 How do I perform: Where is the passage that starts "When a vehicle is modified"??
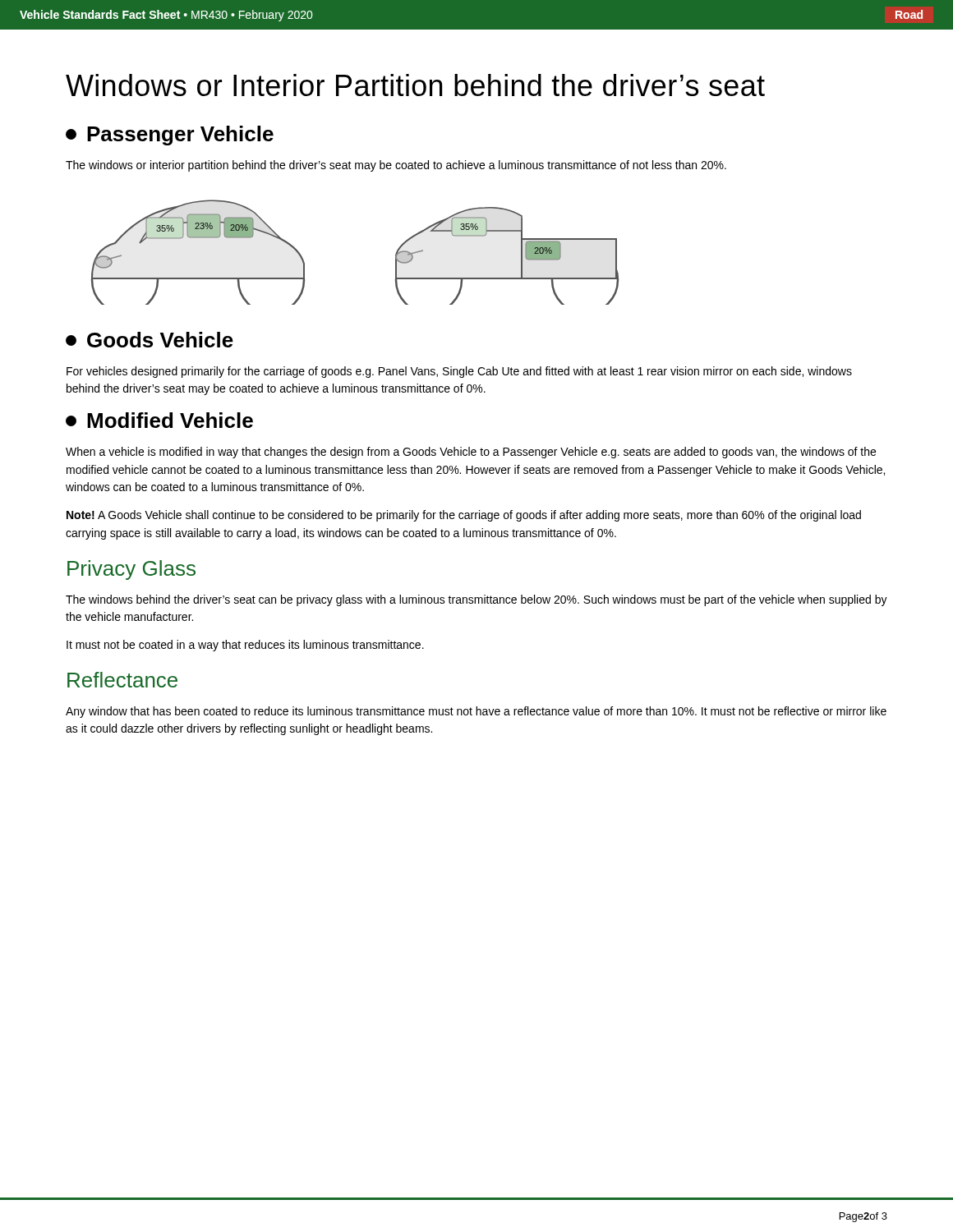476,470
